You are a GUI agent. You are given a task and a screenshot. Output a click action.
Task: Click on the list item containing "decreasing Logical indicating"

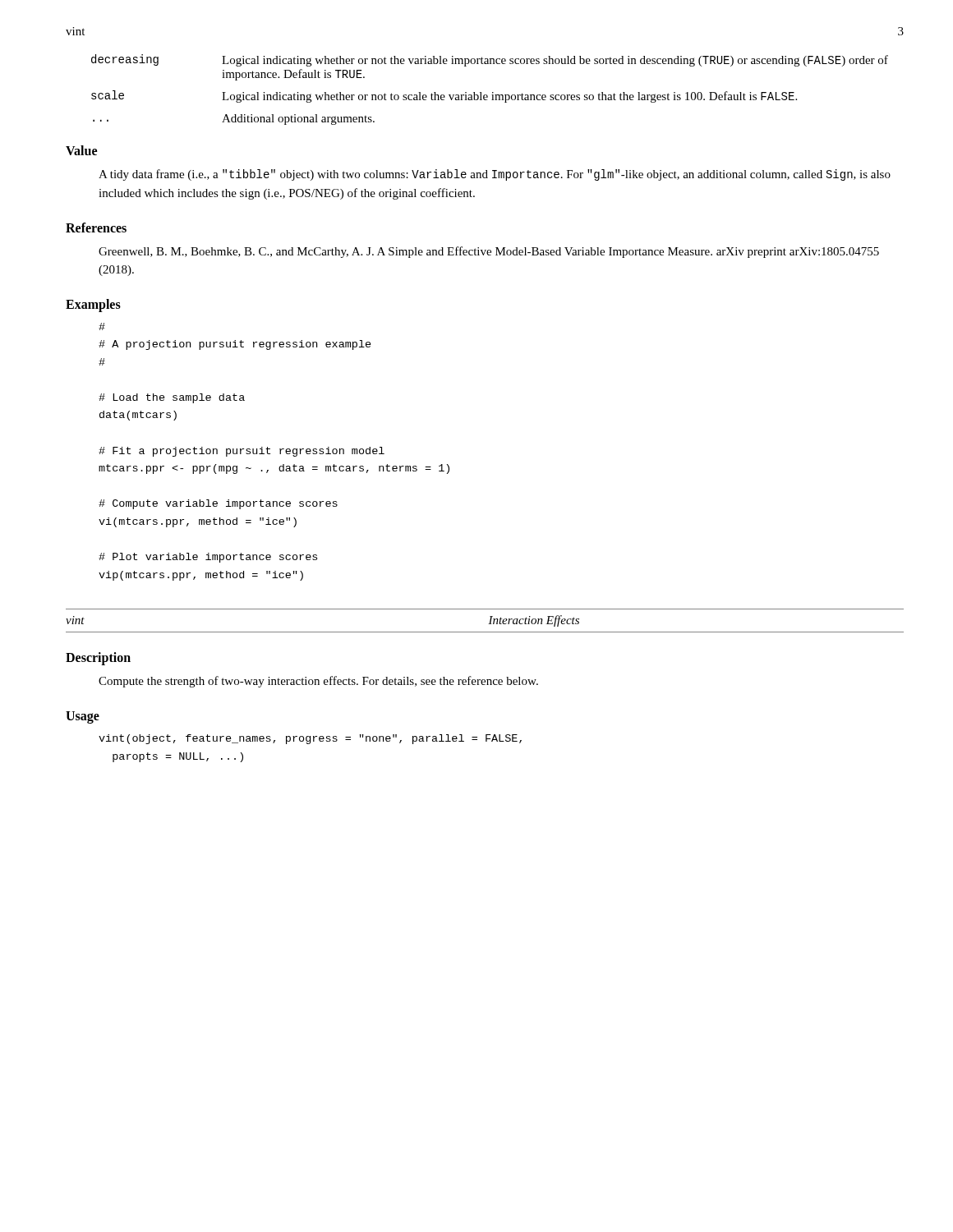point(485,67)
